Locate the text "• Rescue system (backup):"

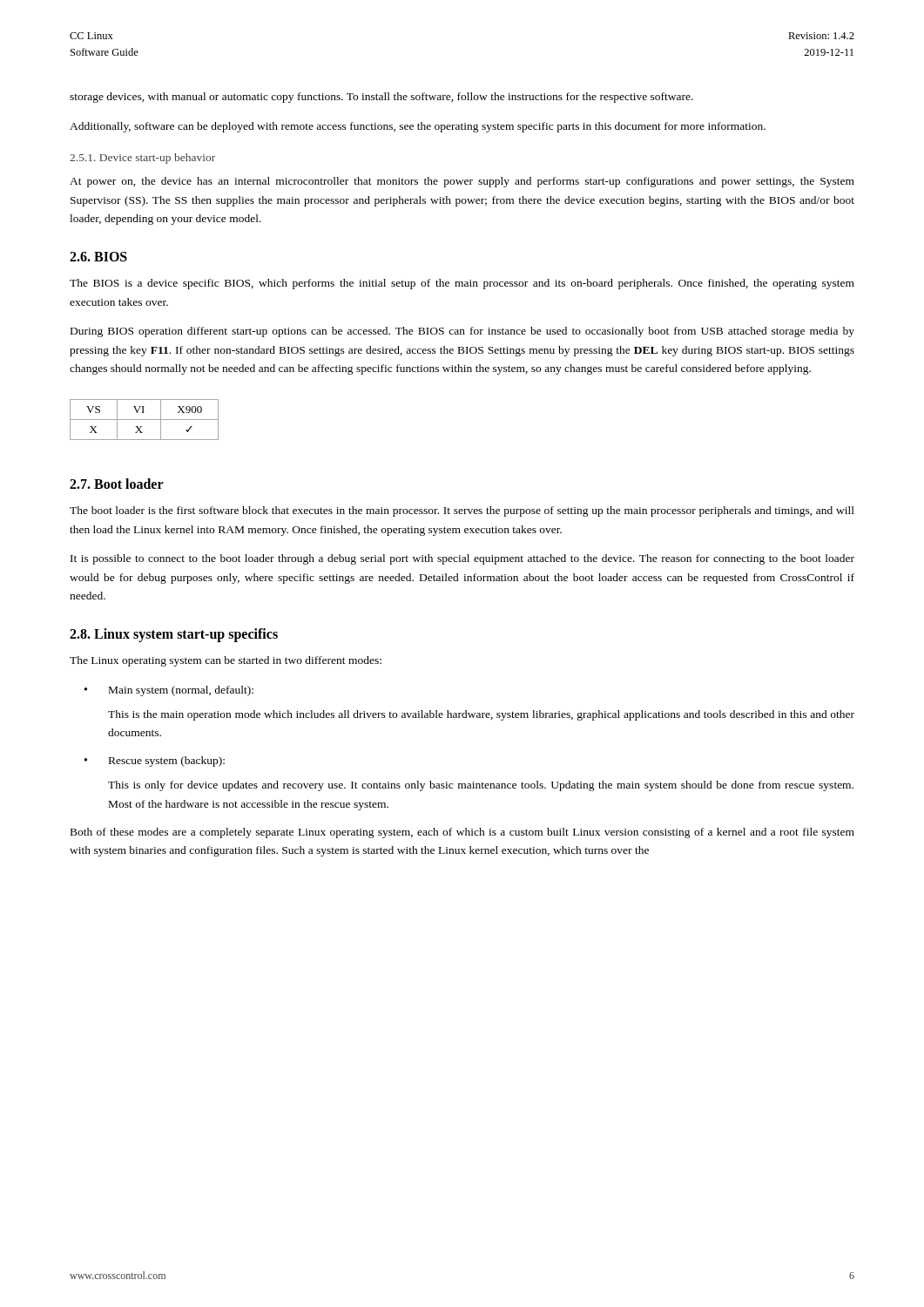click(155, 762)
